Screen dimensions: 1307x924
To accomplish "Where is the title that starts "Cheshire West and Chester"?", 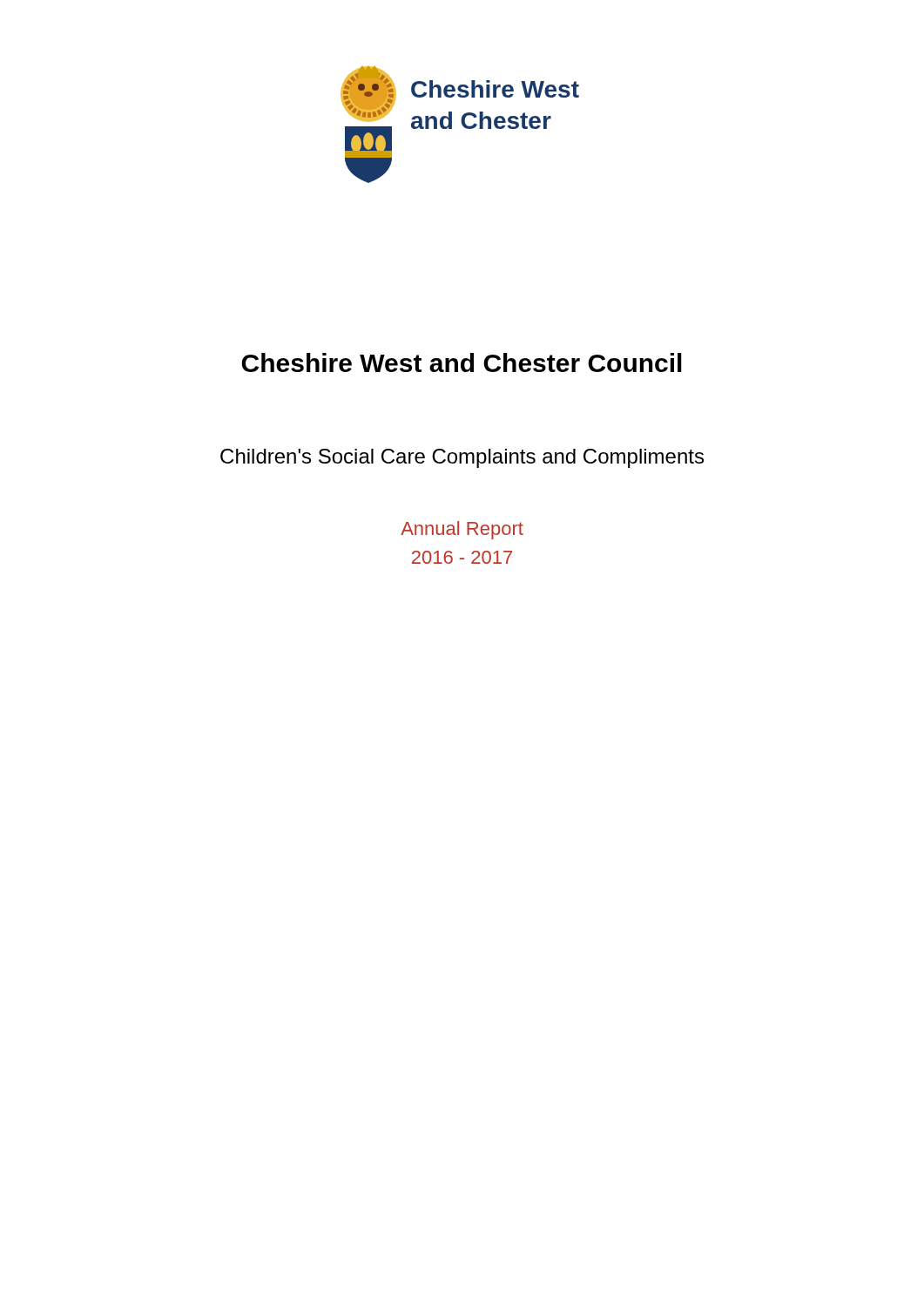I will [462, 363].
